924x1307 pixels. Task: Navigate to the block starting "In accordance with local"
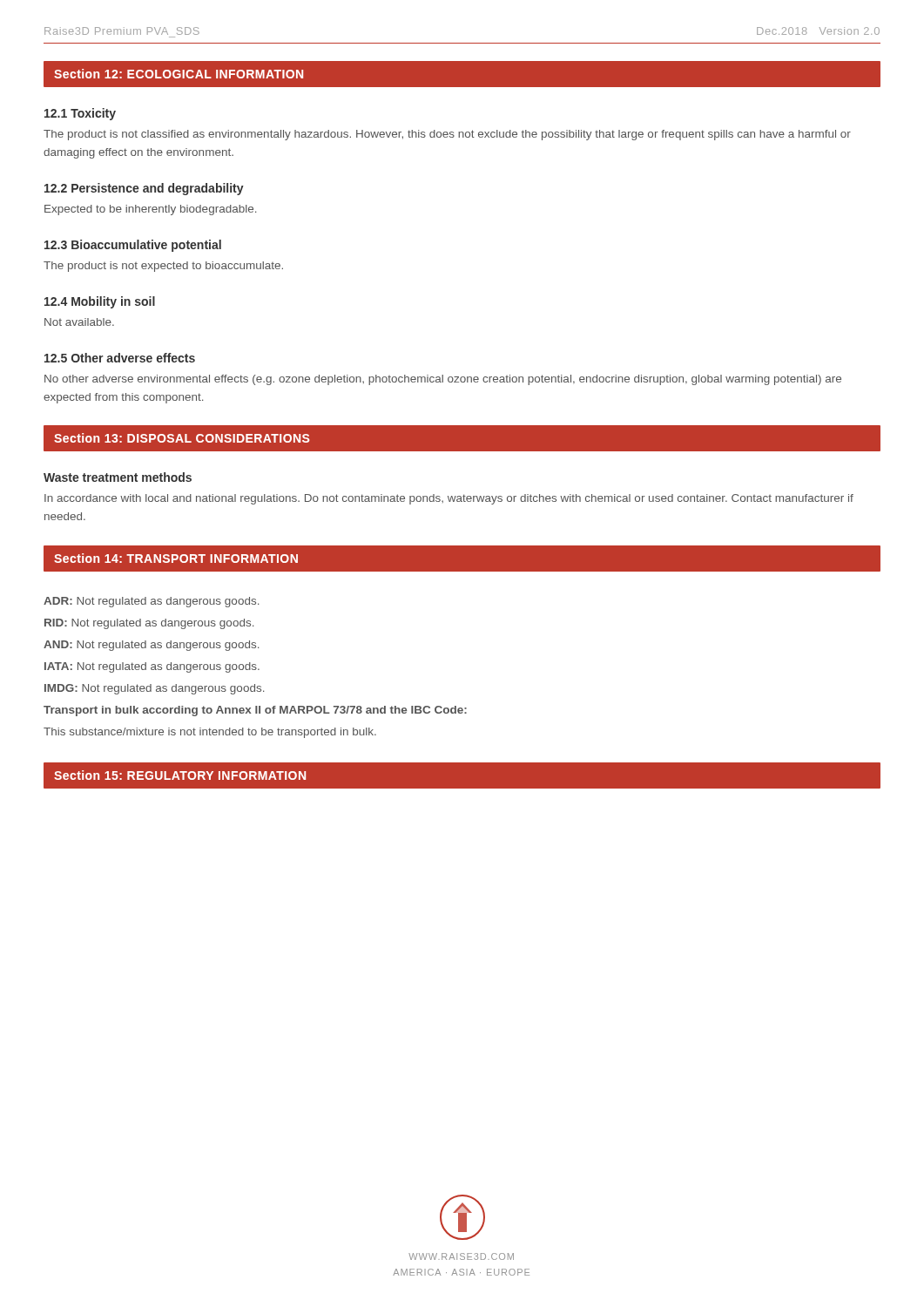(448, 507)
